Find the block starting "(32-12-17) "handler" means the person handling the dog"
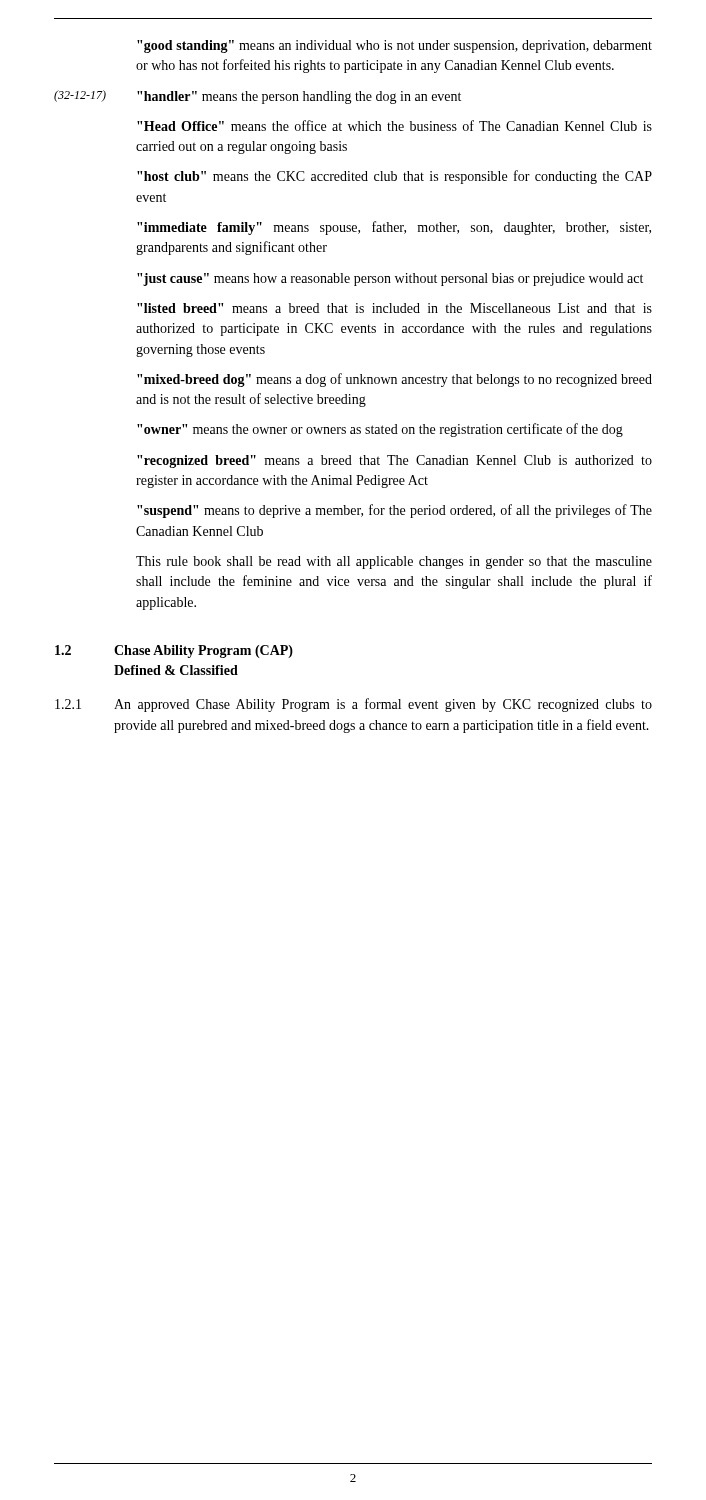Image resolution: width=706 pixels, height=1500 pixels. click(353, 97)
